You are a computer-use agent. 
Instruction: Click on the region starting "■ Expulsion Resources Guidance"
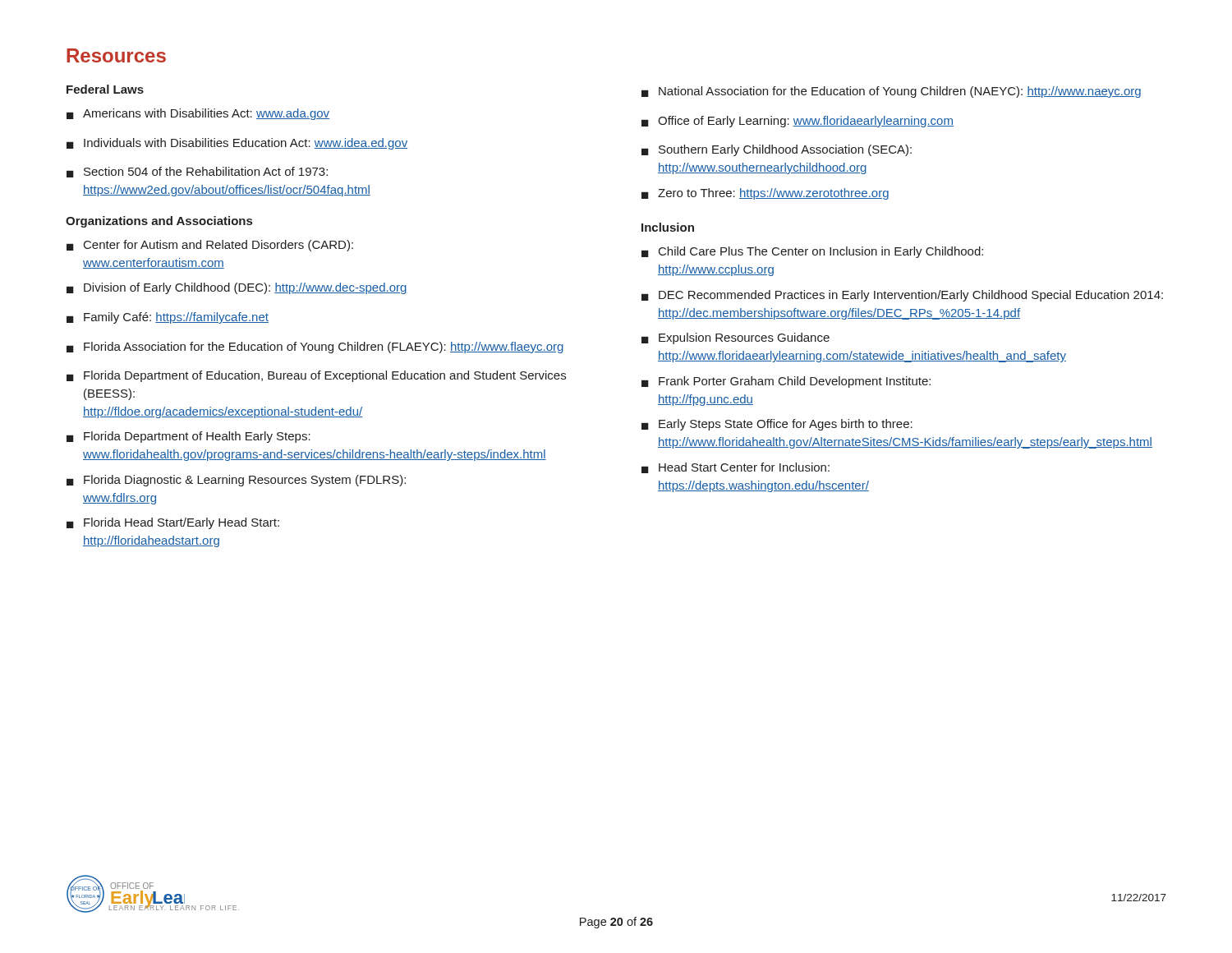pos(903,347)
